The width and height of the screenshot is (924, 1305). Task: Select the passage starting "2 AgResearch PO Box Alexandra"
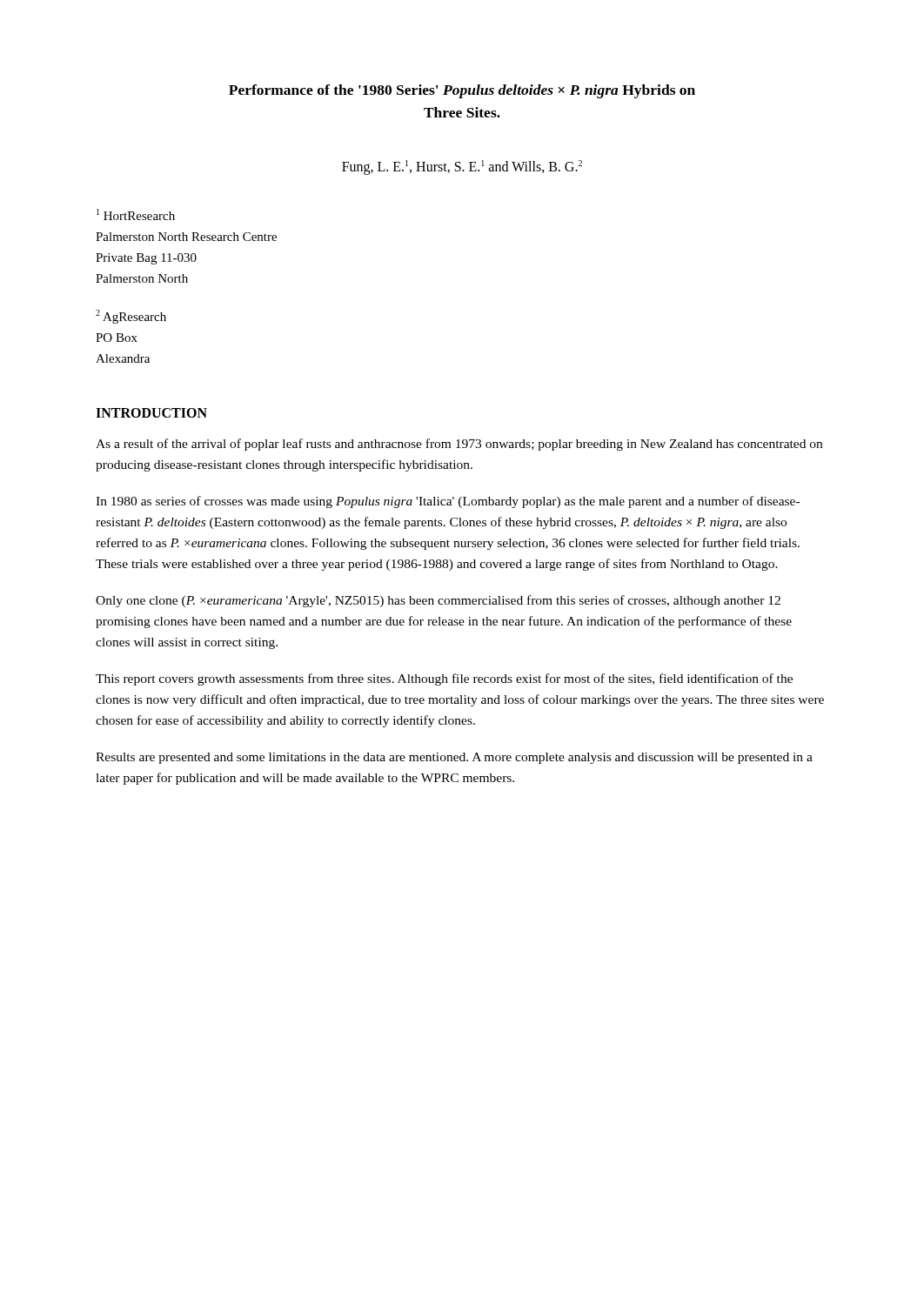(x=131, y=337)
